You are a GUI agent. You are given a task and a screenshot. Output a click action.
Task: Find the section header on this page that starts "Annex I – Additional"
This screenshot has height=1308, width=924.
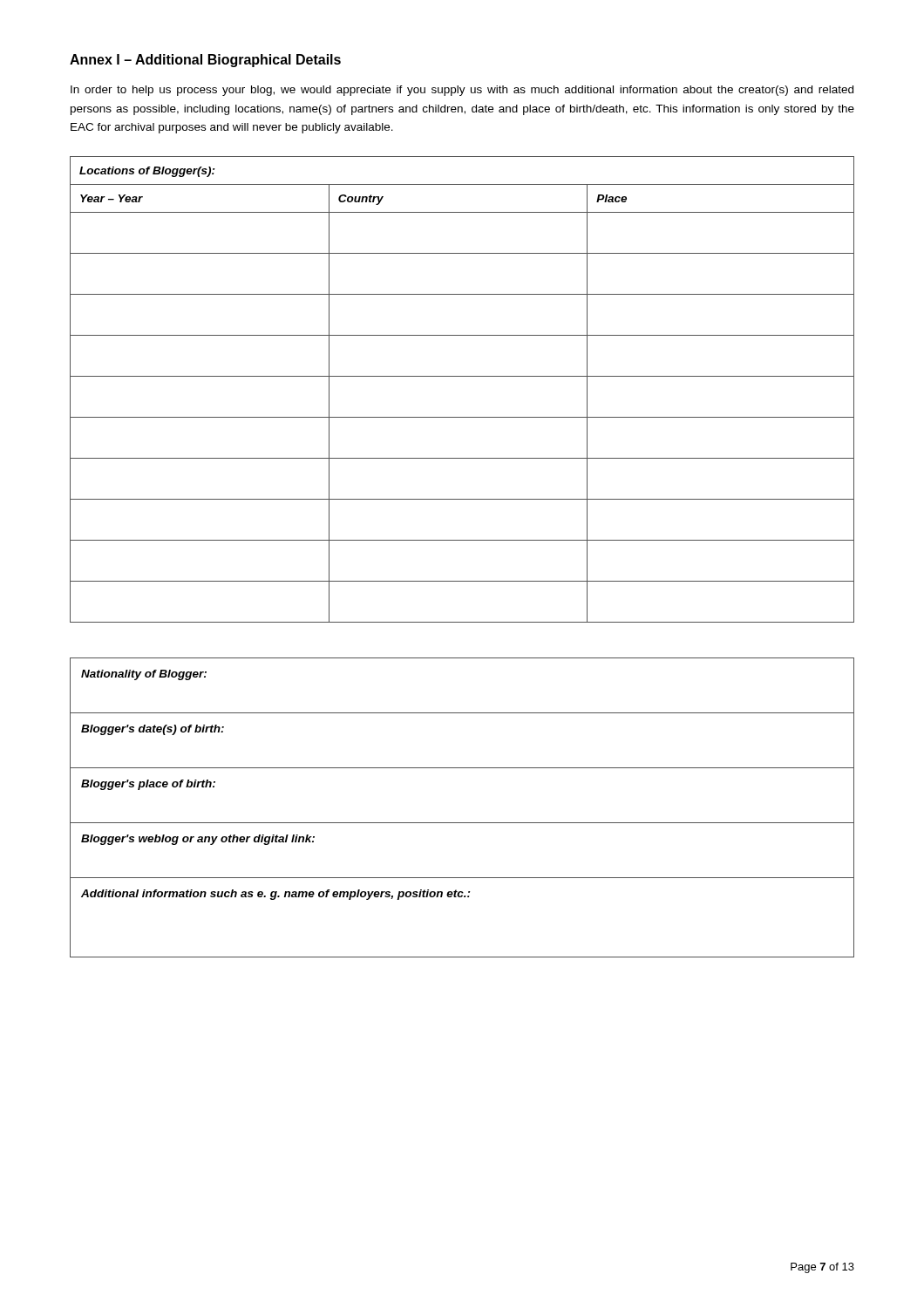[205, 60]
